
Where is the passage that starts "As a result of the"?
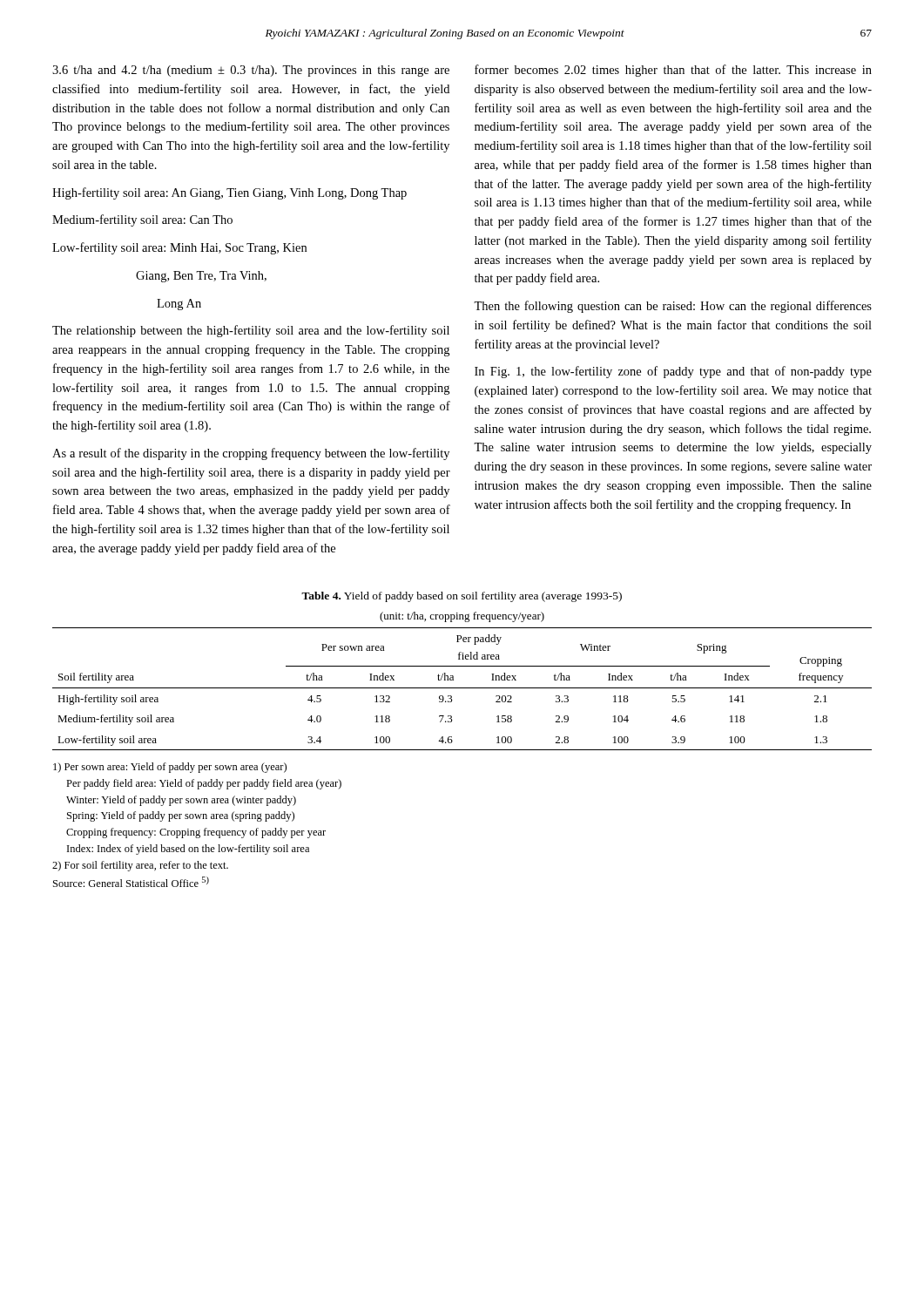(x=251, y=501)
